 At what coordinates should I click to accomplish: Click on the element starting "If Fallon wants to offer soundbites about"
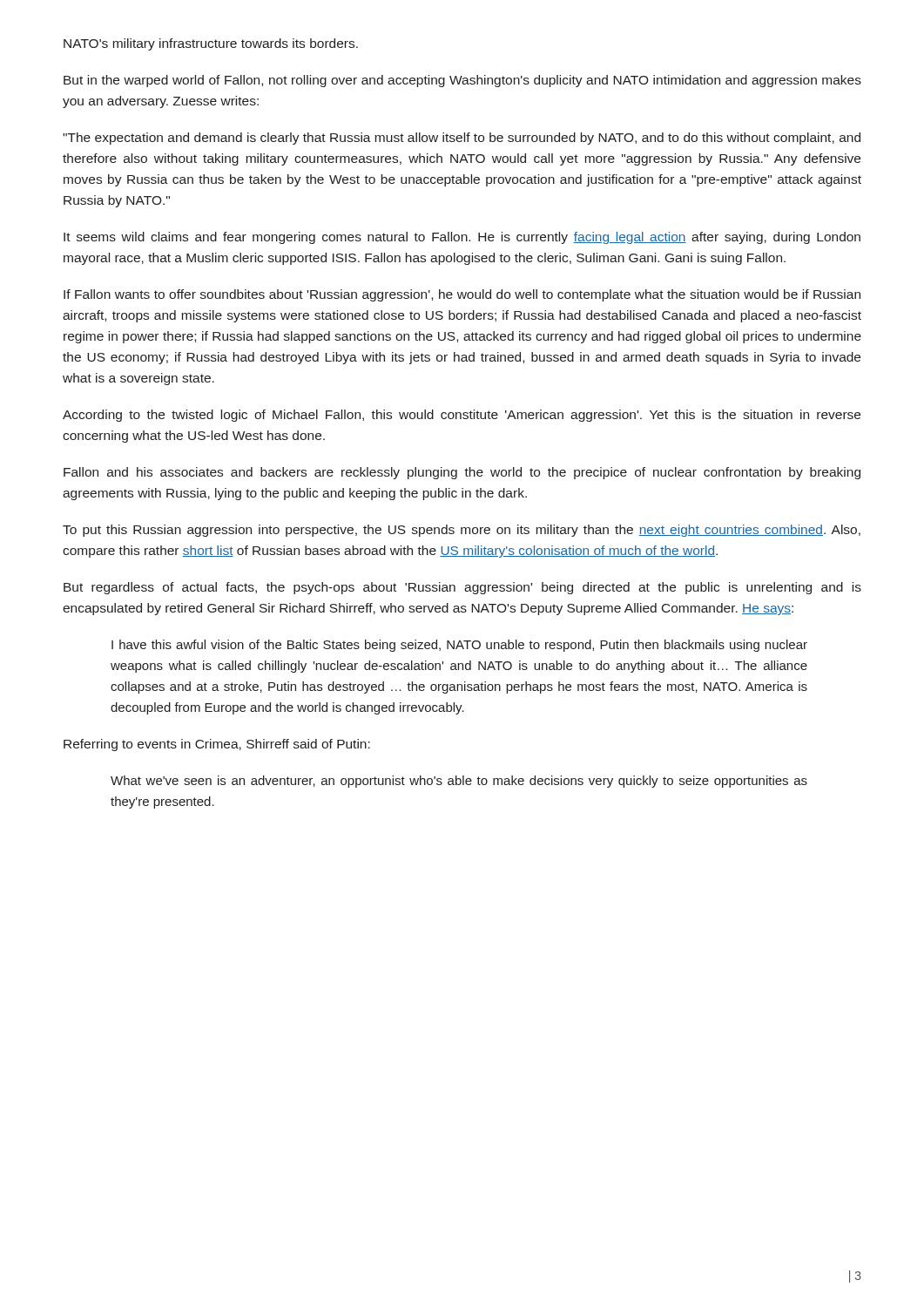(x=462, y=336)
